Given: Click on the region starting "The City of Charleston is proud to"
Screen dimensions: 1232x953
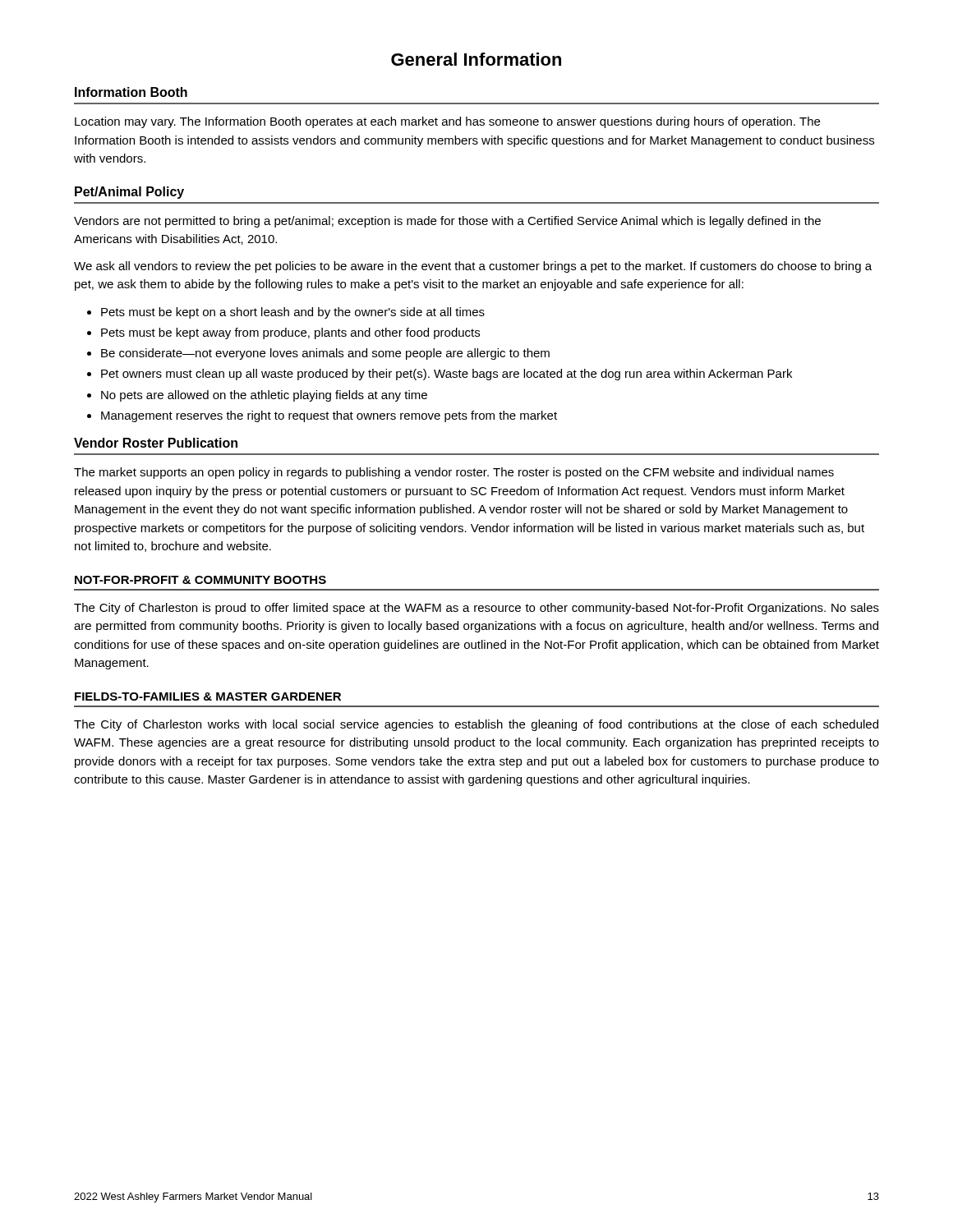Looking at the screenshot, I should [476, 635].
